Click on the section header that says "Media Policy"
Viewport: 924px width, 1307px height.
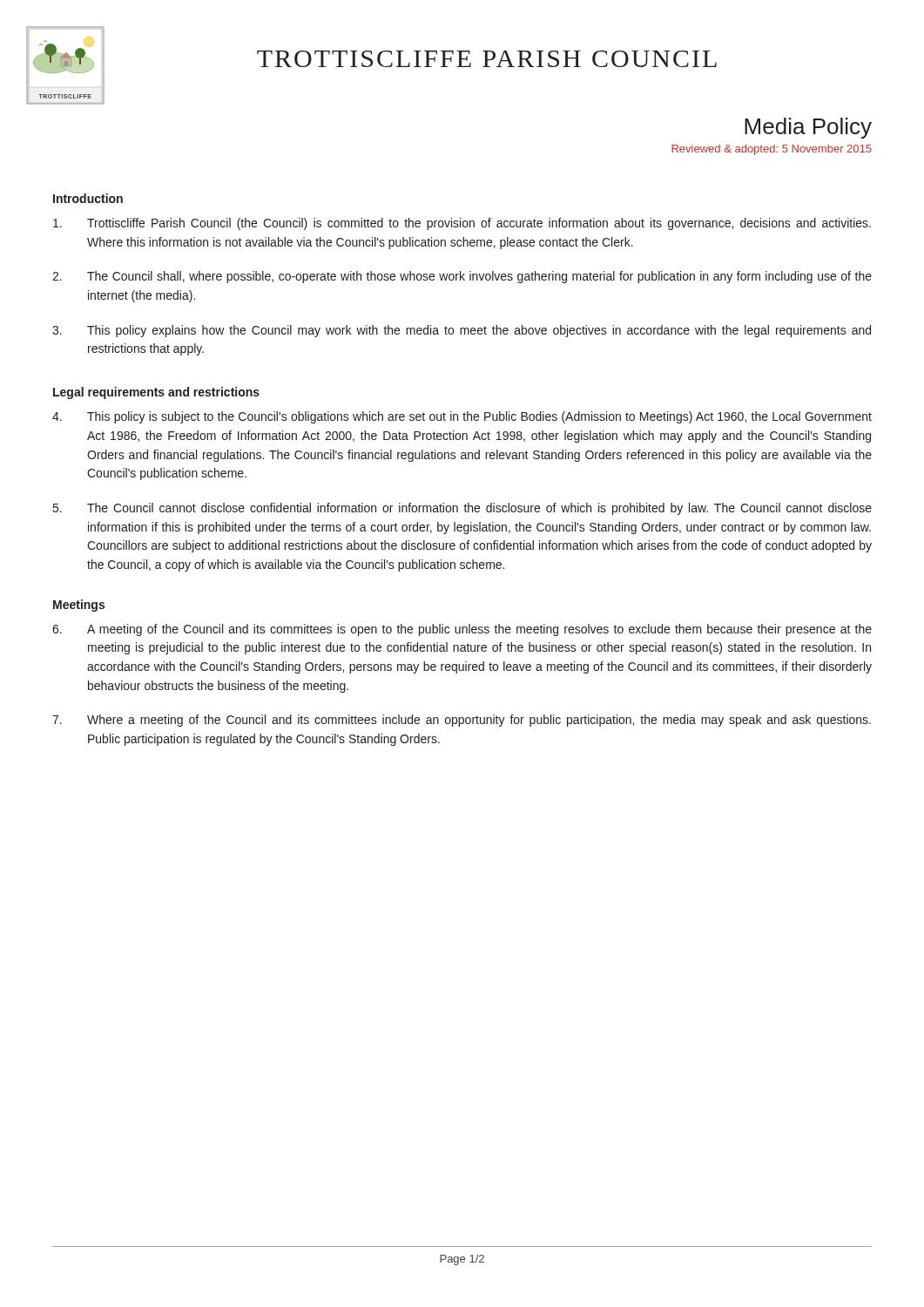(808, 126)
